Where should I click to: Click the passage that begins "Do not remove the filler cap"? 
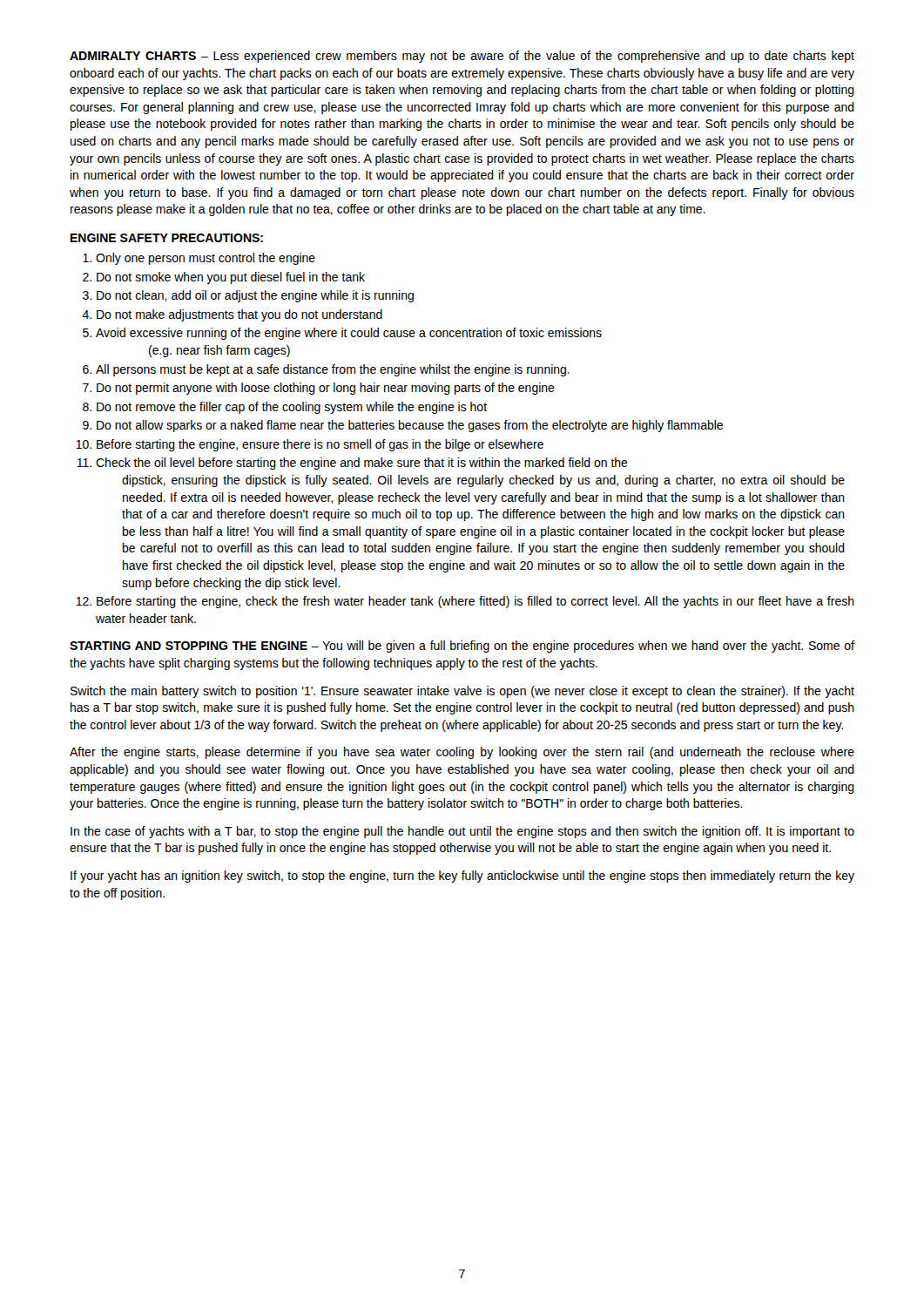click(291, 407)
